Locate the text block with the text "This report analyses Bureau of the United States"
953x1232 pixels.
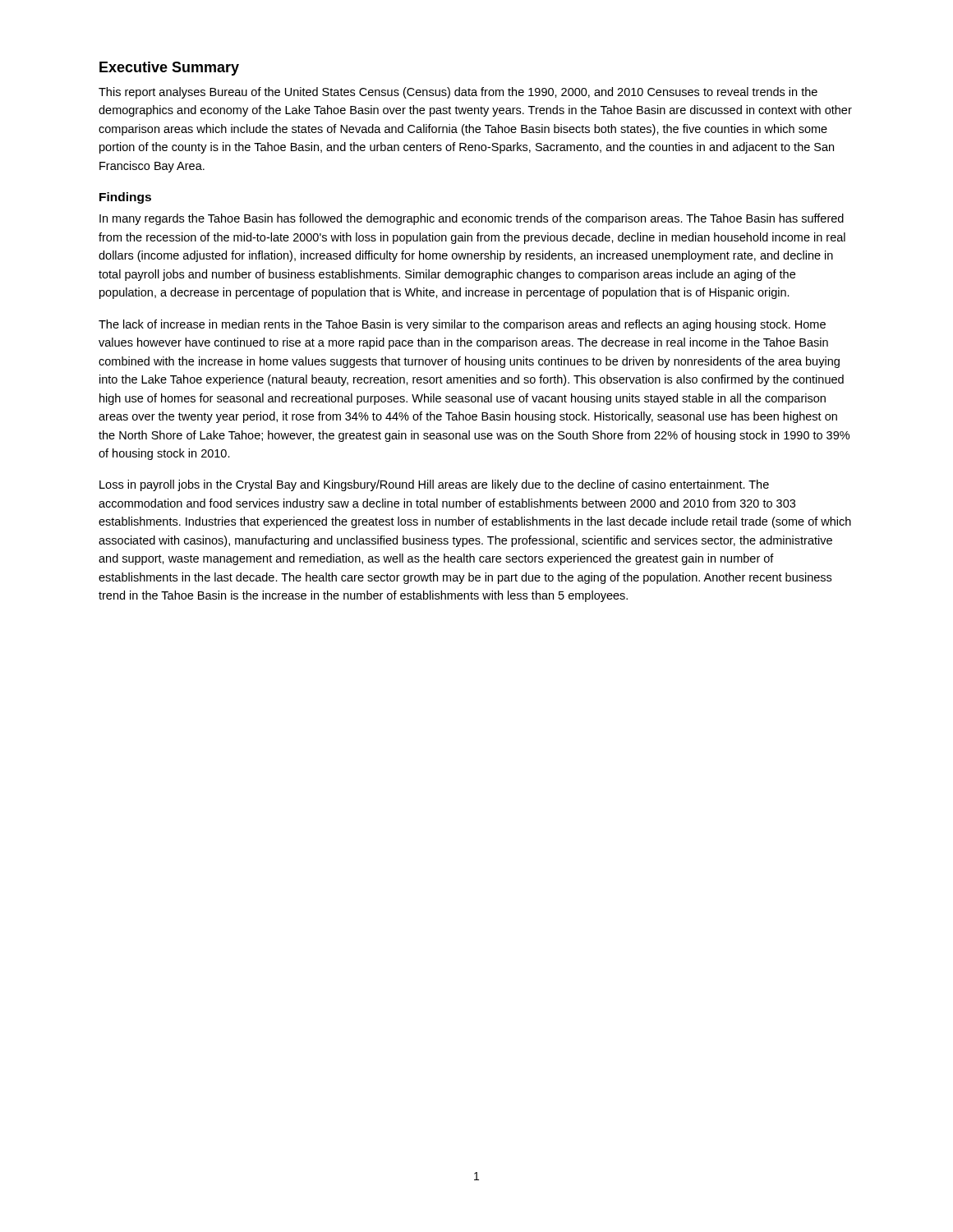coord(475,129)
